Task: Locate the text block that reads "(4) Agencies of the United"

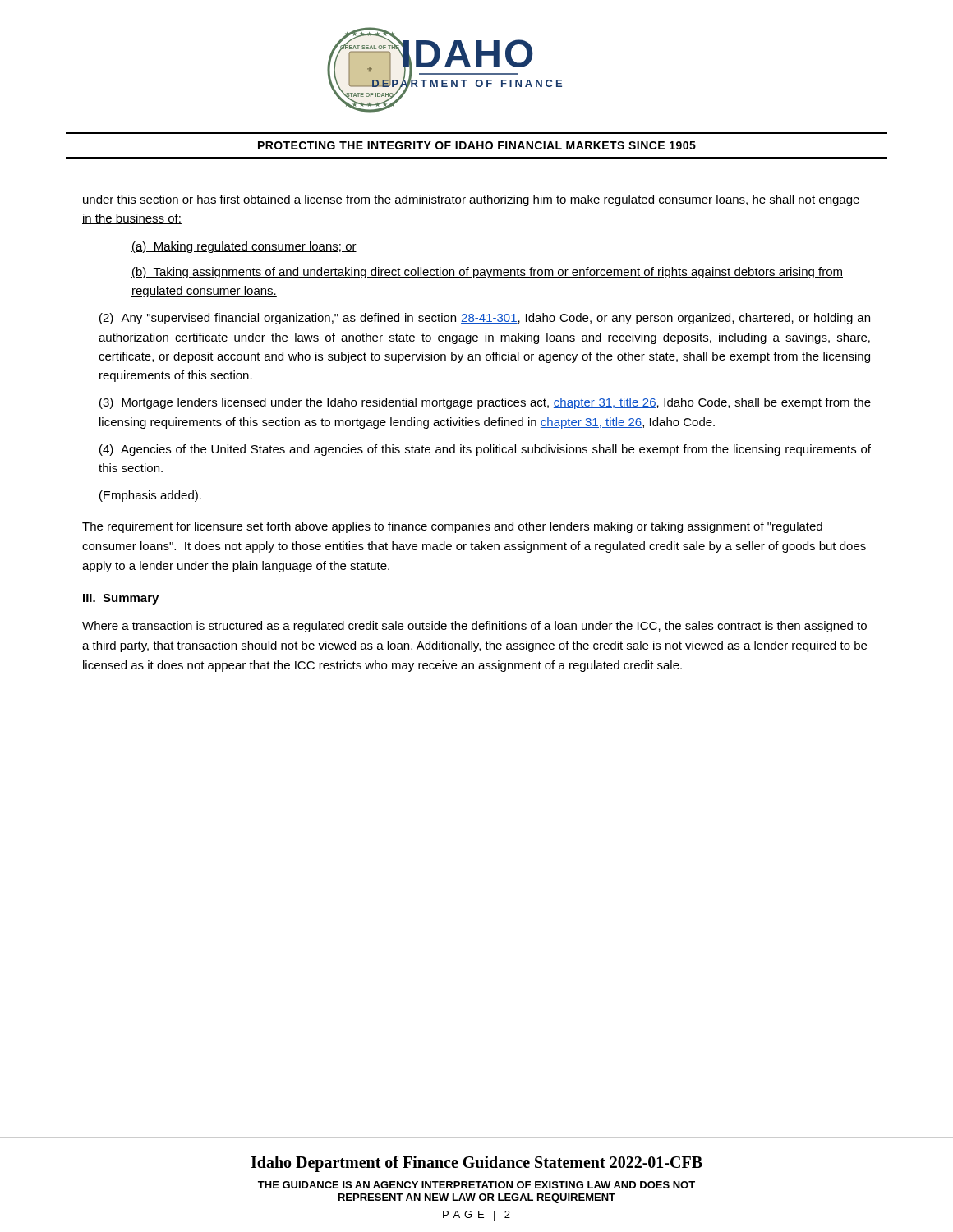Action: (x=485, y=458)
